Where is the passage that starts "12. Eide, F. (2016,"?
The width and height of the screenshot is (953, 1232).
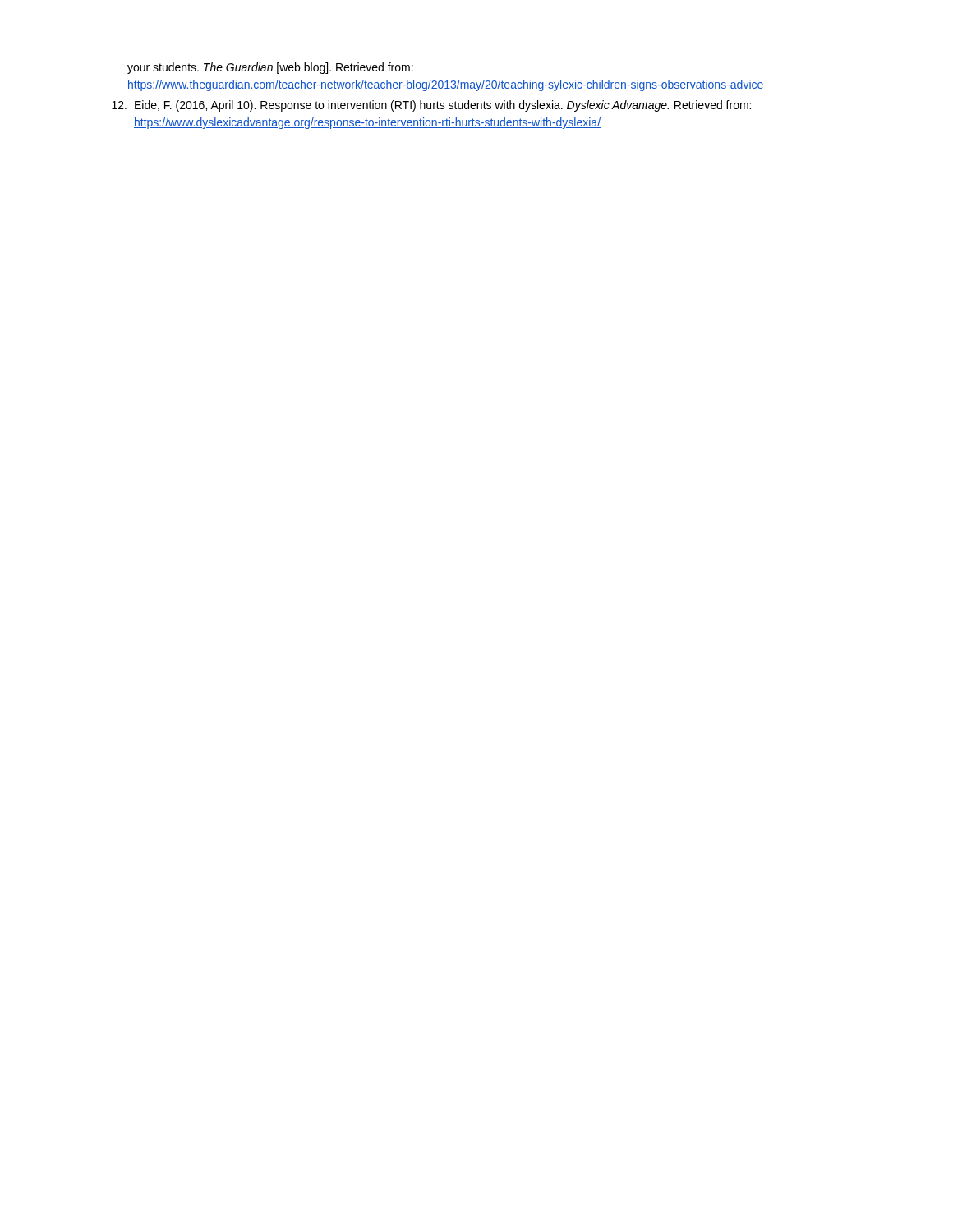point(487,114)
